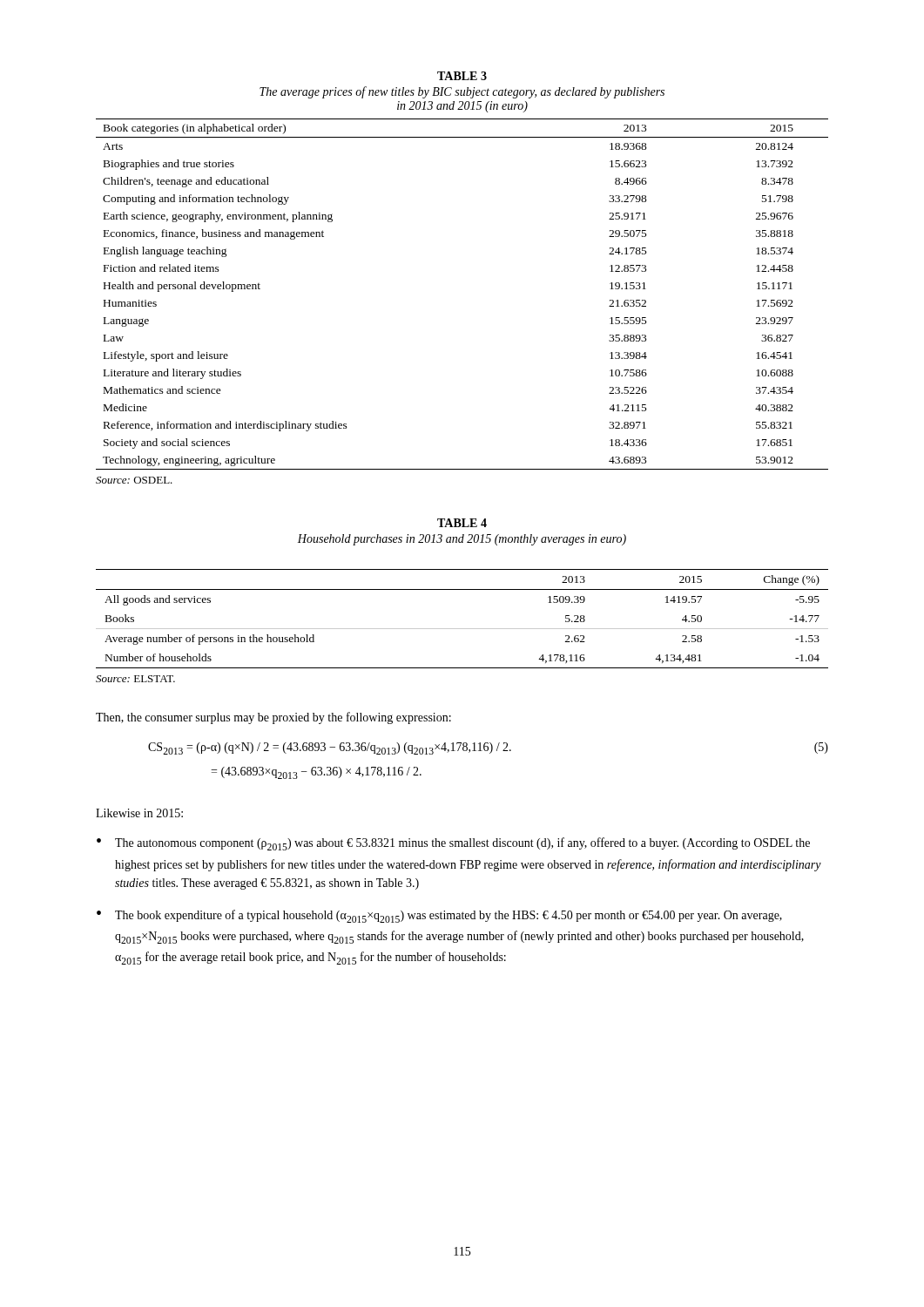Find the title that says "TABLE 4"
The height and width of the screenshot is (1307, 924).
(462, 523)
